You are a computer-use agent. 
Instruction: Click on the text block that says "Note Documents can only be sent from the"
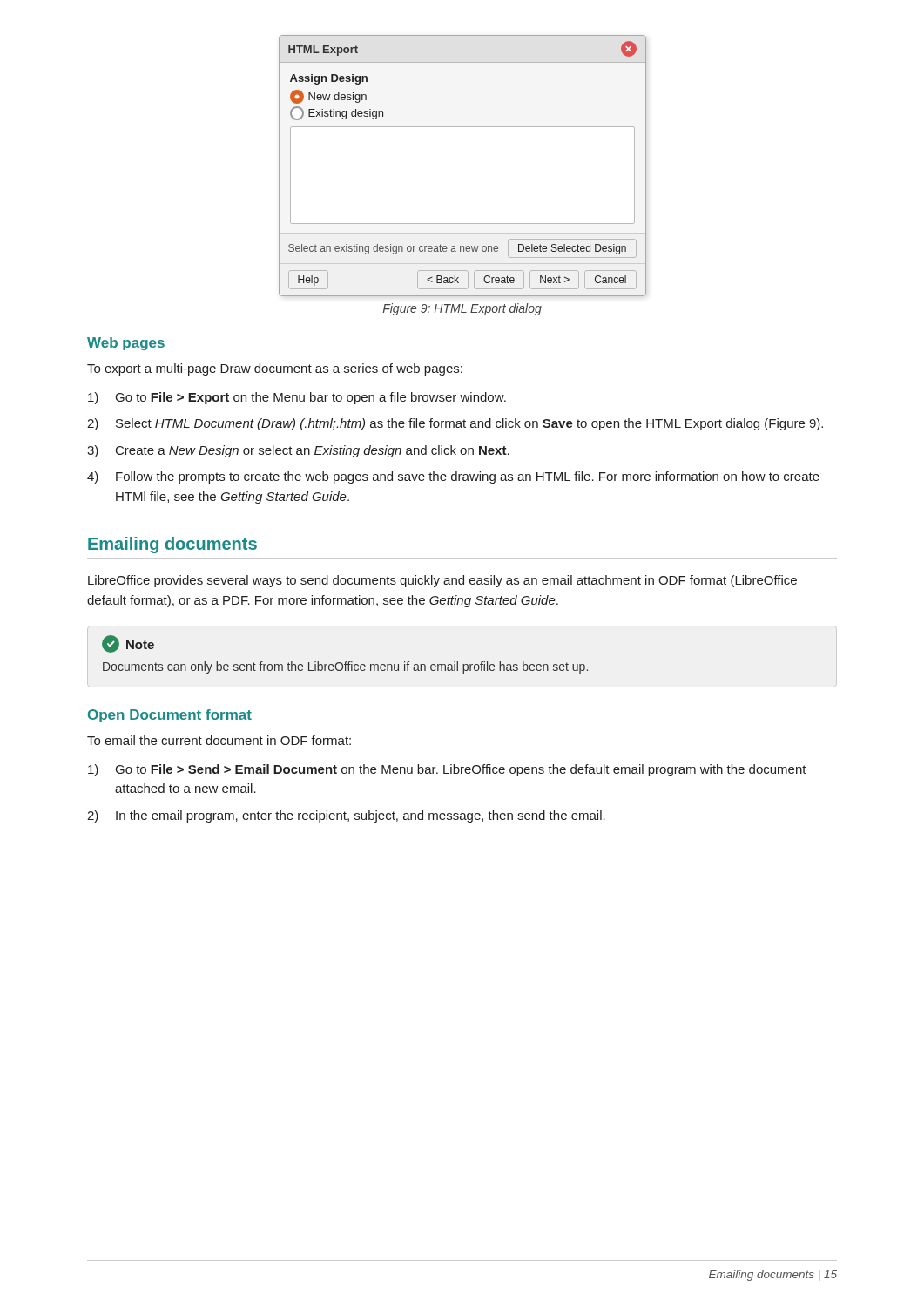462,656
